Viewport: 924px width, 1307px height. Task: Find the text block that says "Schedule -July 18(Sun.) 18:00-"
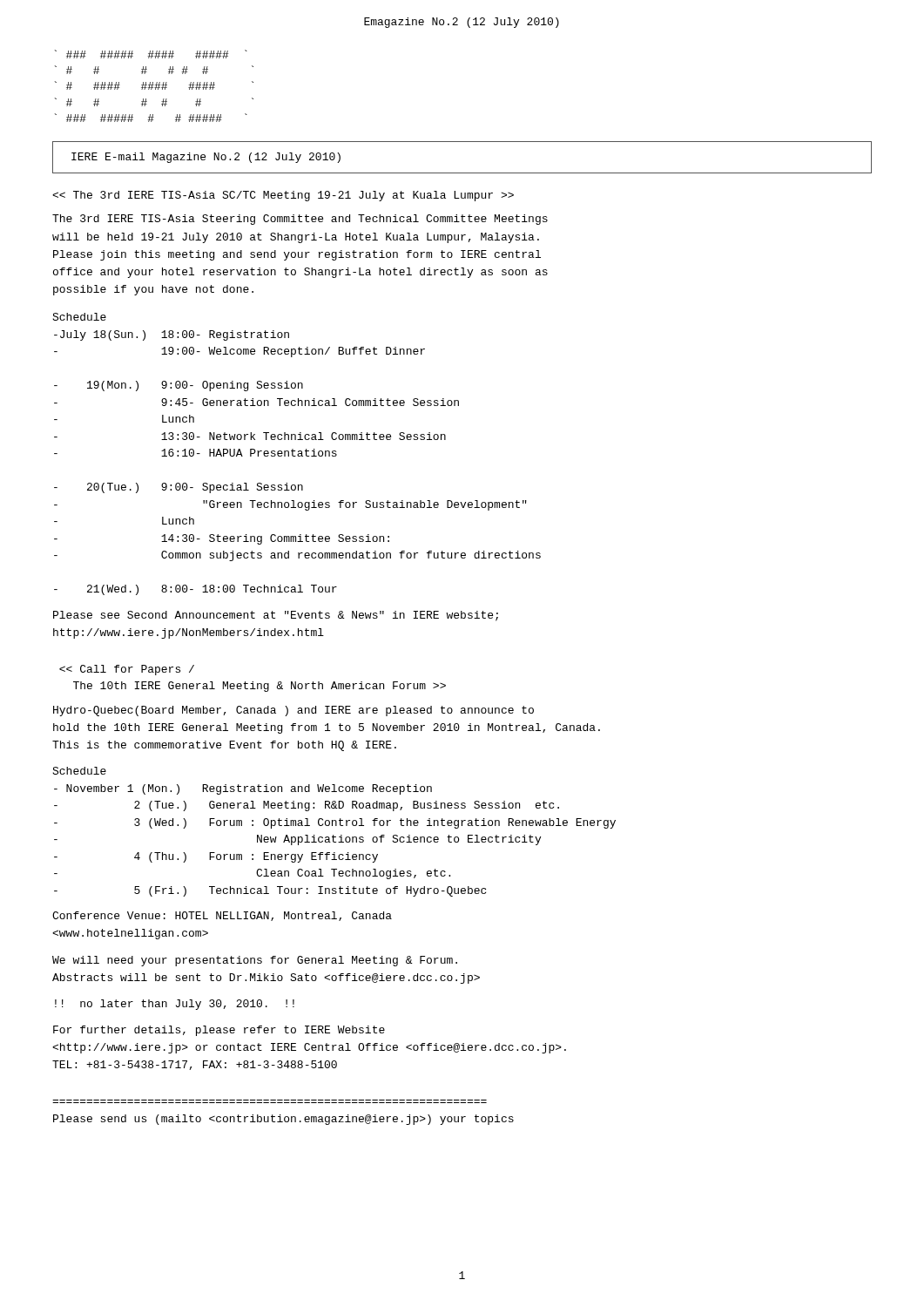297,454
